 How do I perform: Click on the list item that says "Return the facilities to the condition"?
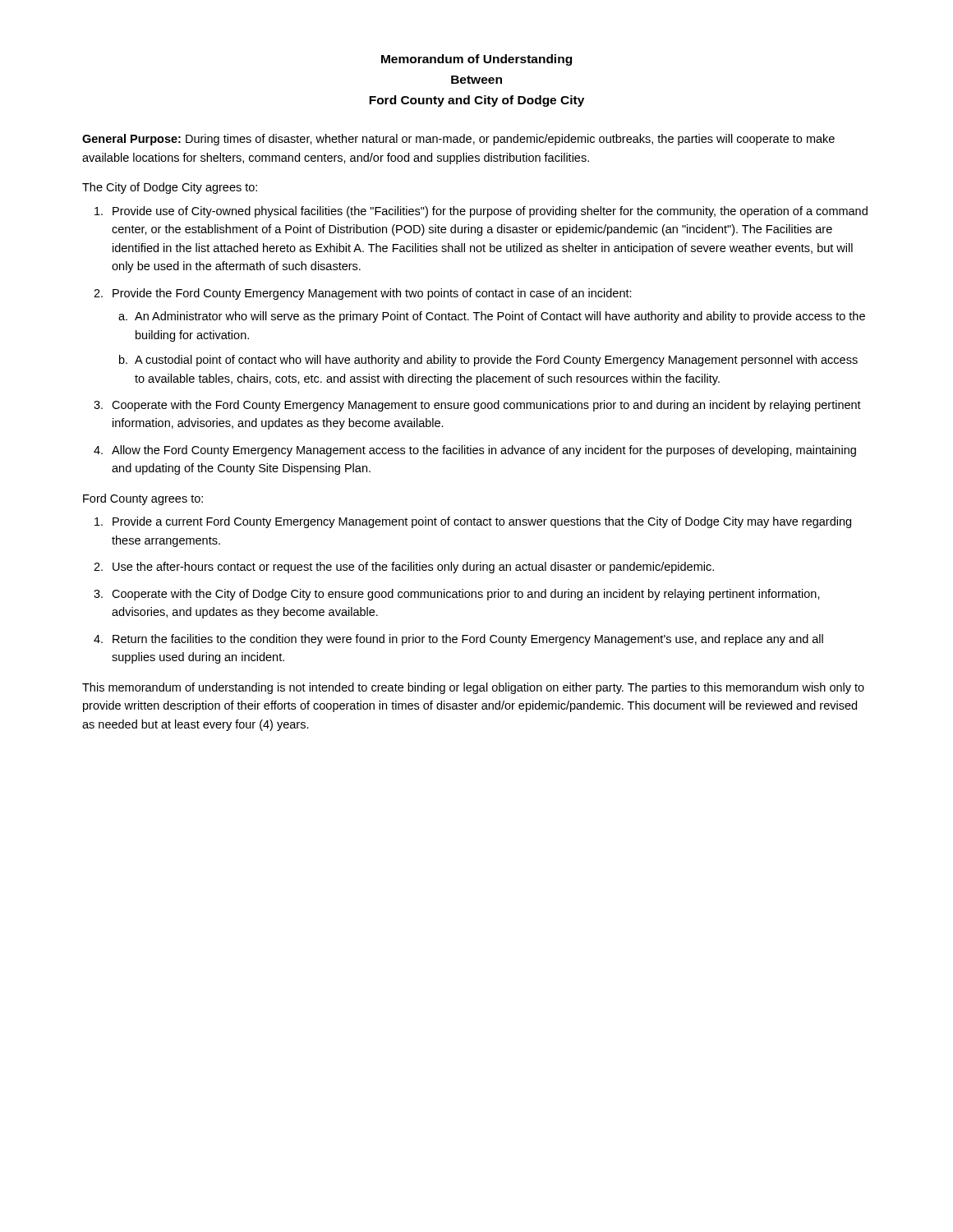pos(468,648)
